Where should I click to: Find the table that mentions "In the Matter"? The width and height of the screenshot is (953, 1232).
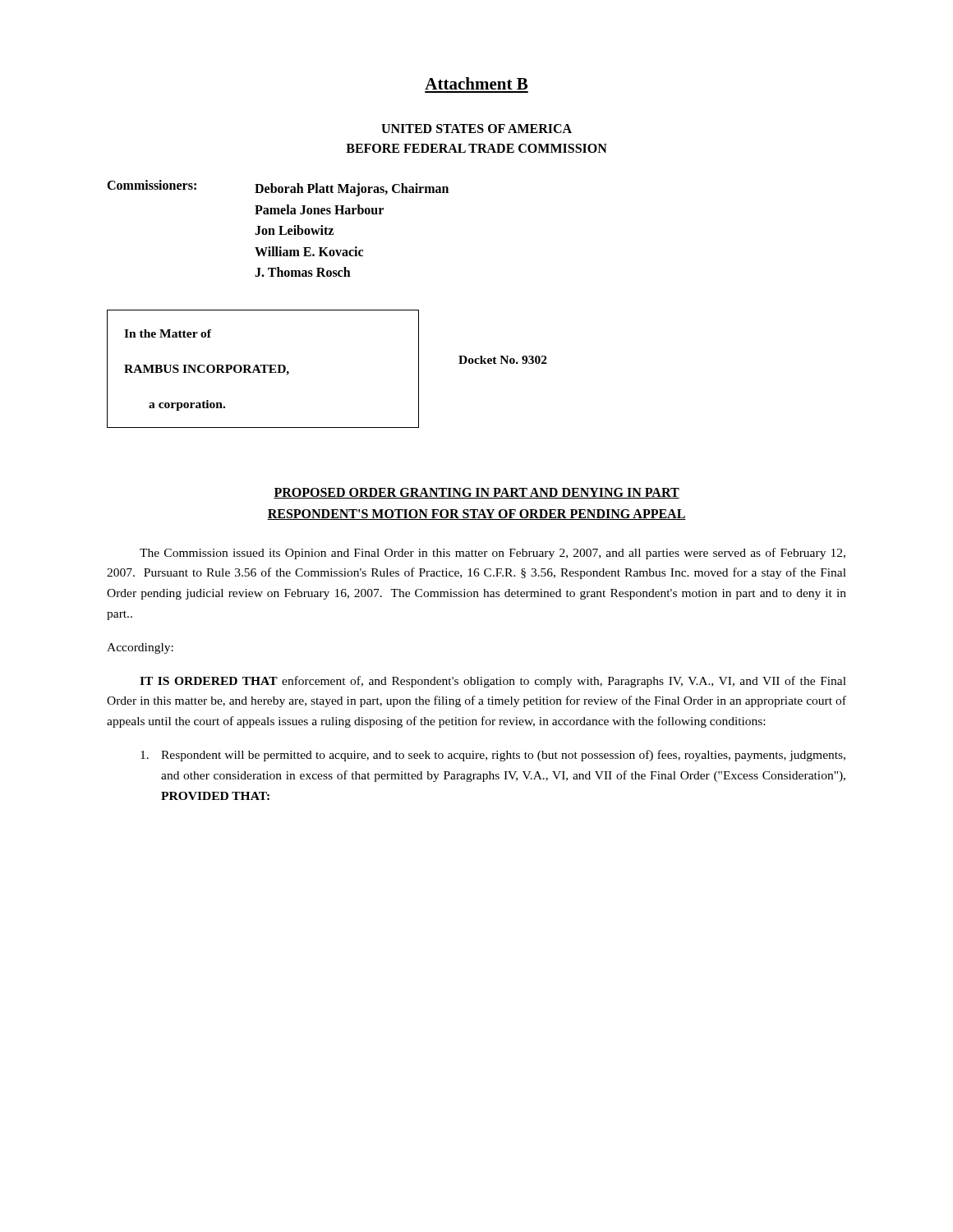point(263,369)
